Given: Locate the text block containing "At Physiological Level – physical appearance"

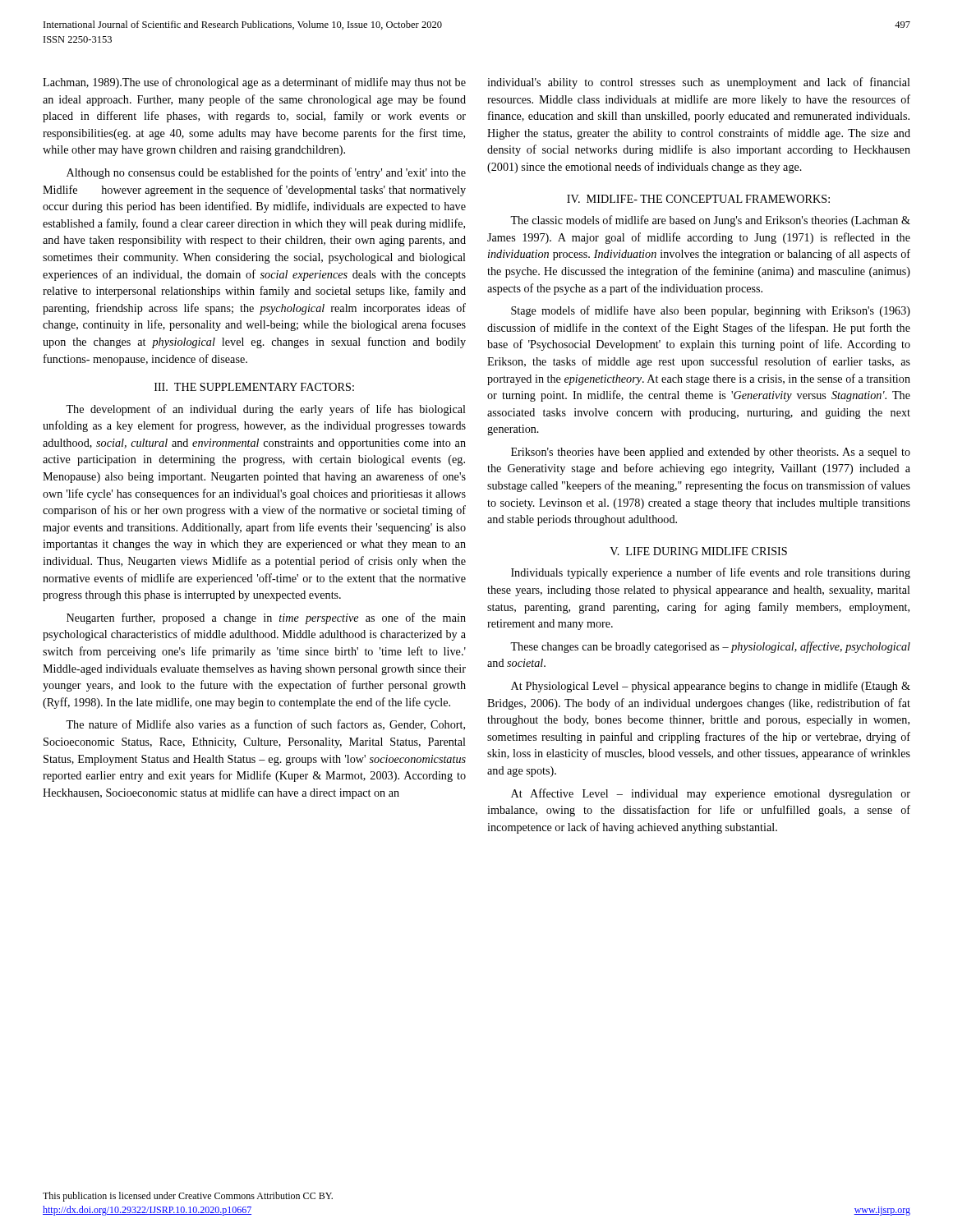Looking at the screenshot, I should pyautogui.click(x=699, y=728).
